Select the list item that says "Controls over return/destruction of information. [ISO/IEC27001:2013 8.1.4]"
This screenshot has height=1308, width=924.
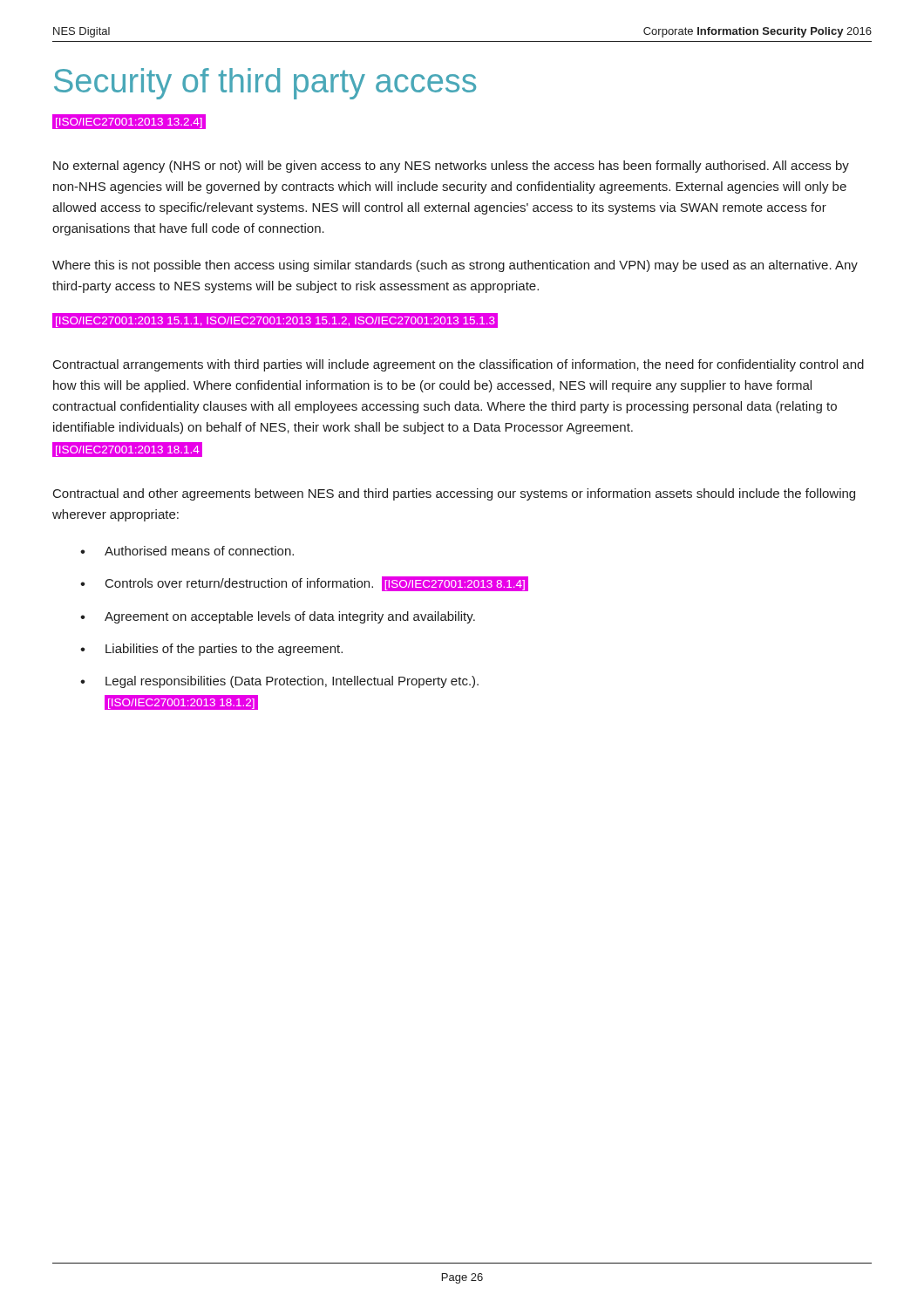tap(316, 583)
